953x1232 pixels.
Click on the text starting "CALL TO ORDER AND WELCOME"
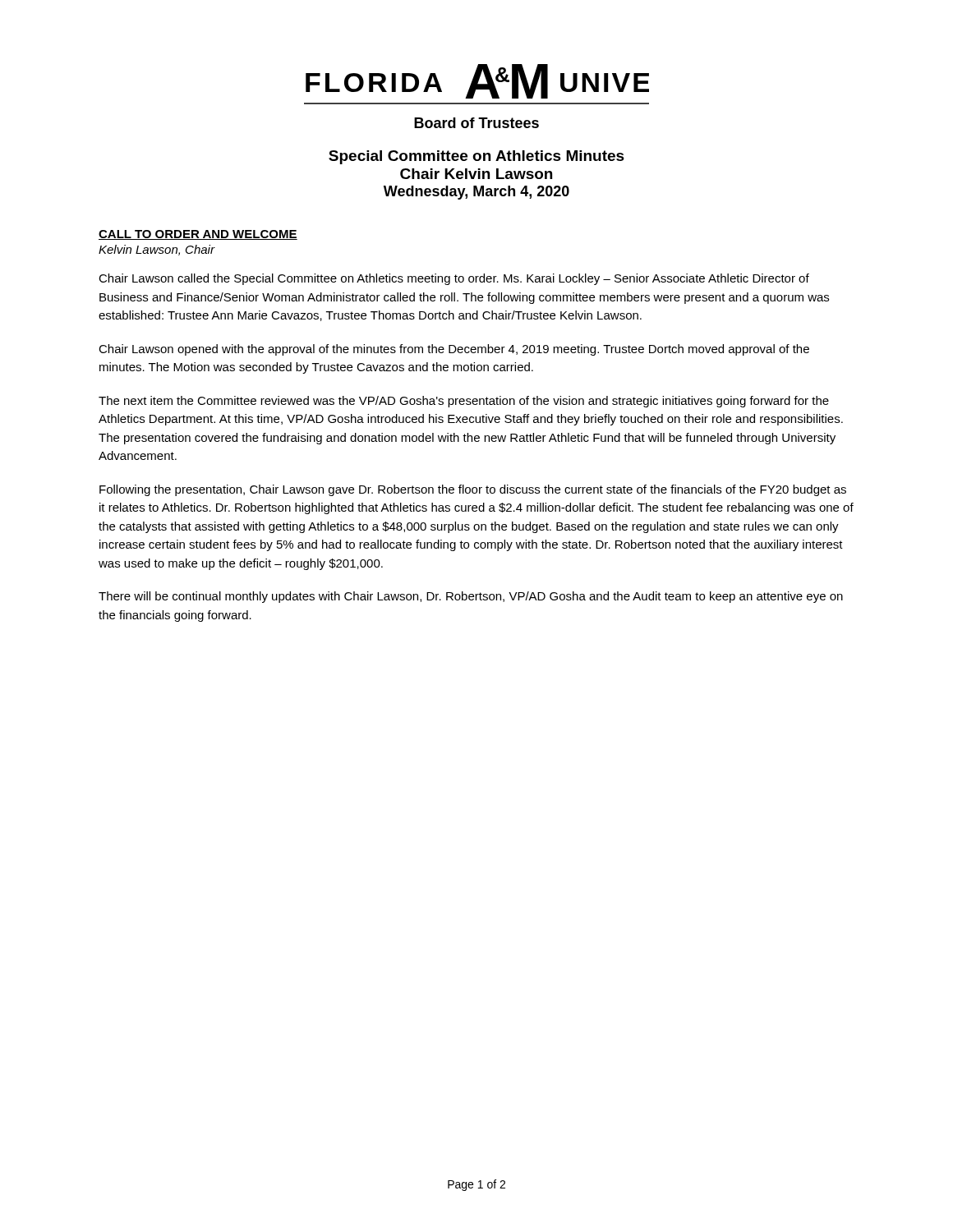tap(198, 234)
